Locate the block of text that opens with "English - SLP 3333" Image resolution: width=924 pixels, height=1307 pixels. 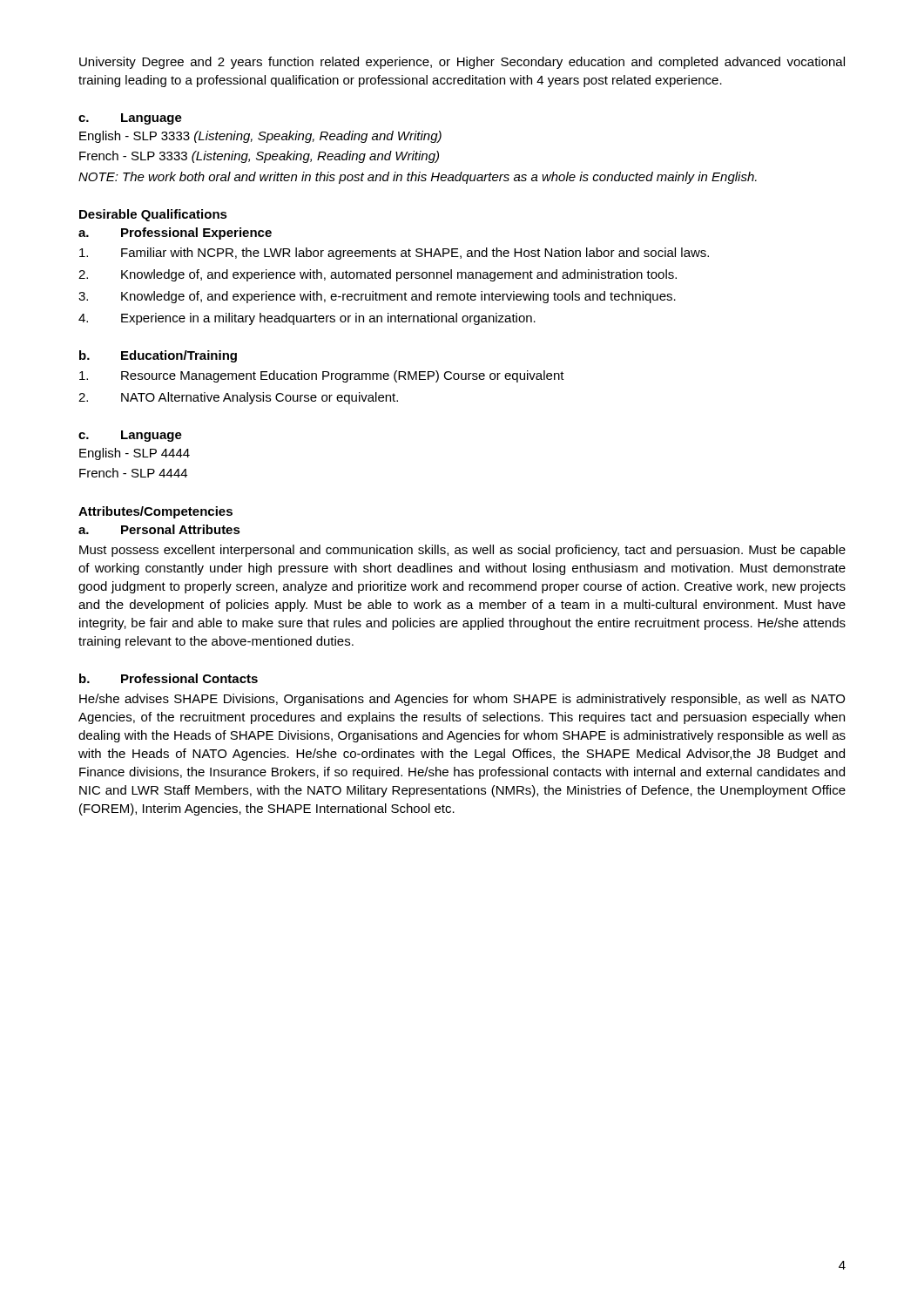point(260,137)
